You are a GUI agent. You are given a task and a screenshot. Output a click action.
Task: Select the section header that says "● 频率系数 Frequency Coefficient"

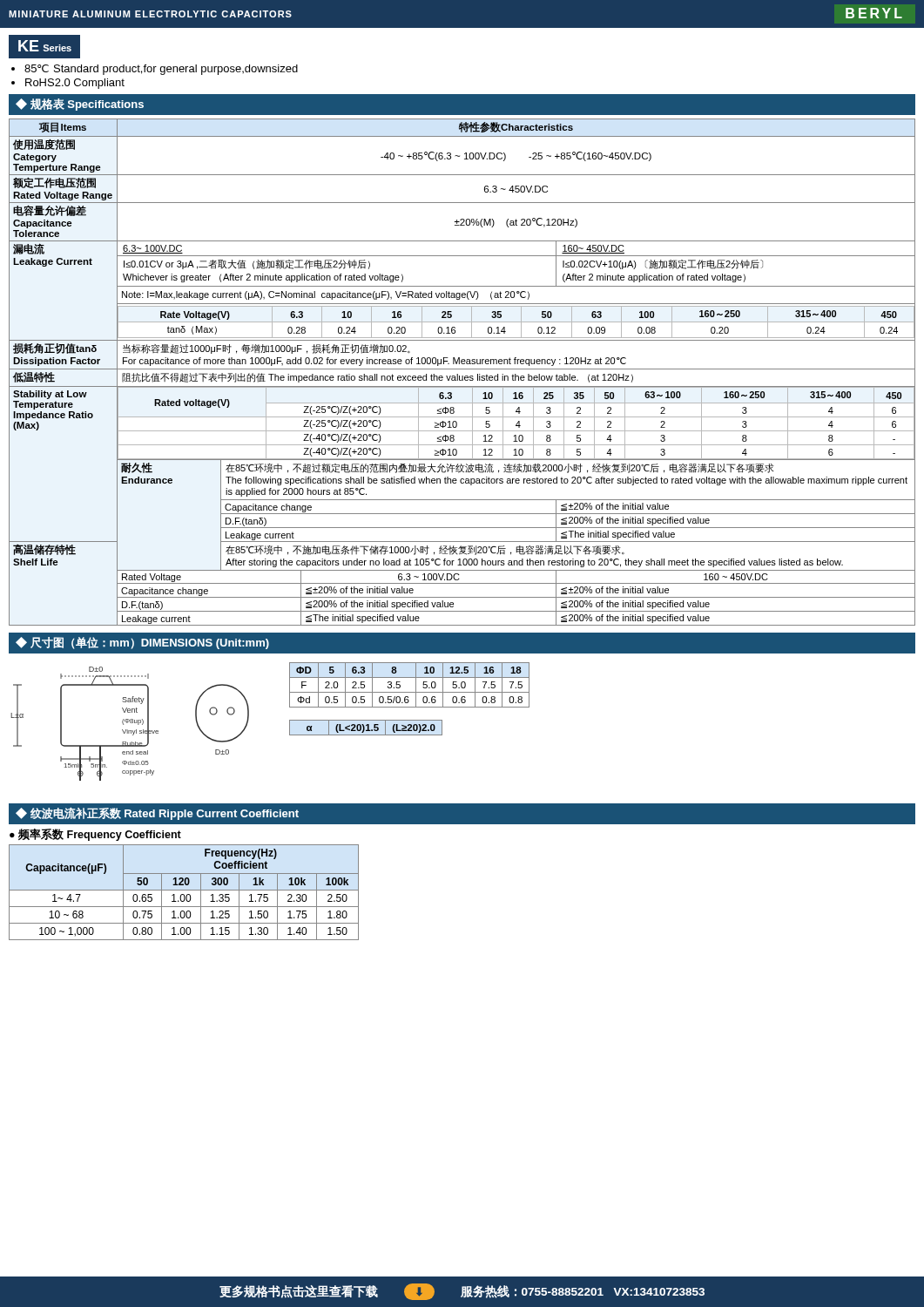tap(95, 835)
